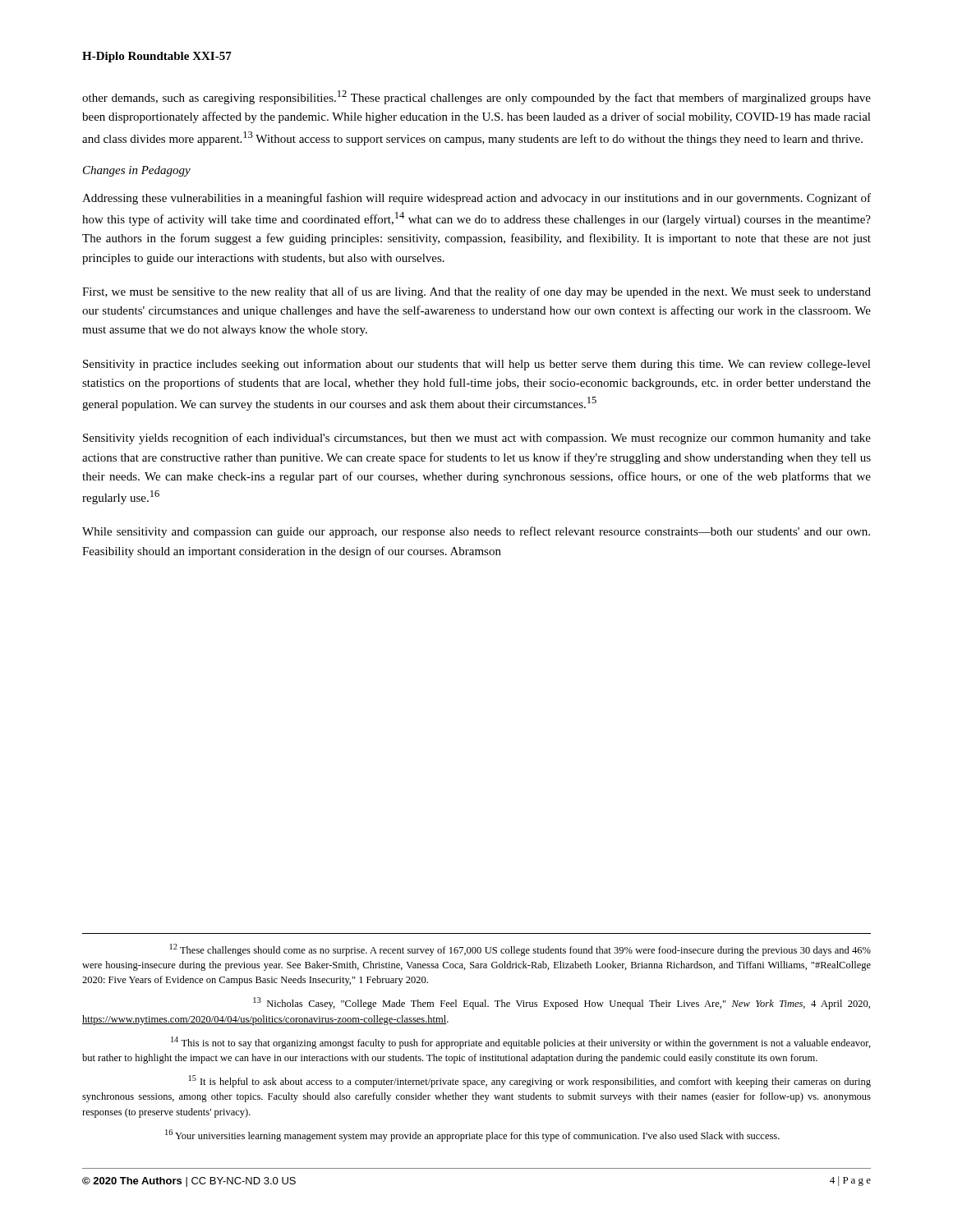Viewport: 953px width, 1232px height.
Task: Navigate to the text block starting "Addressing these vulnerabilities in a meaningful fashion"
Action: click(476, 228)
